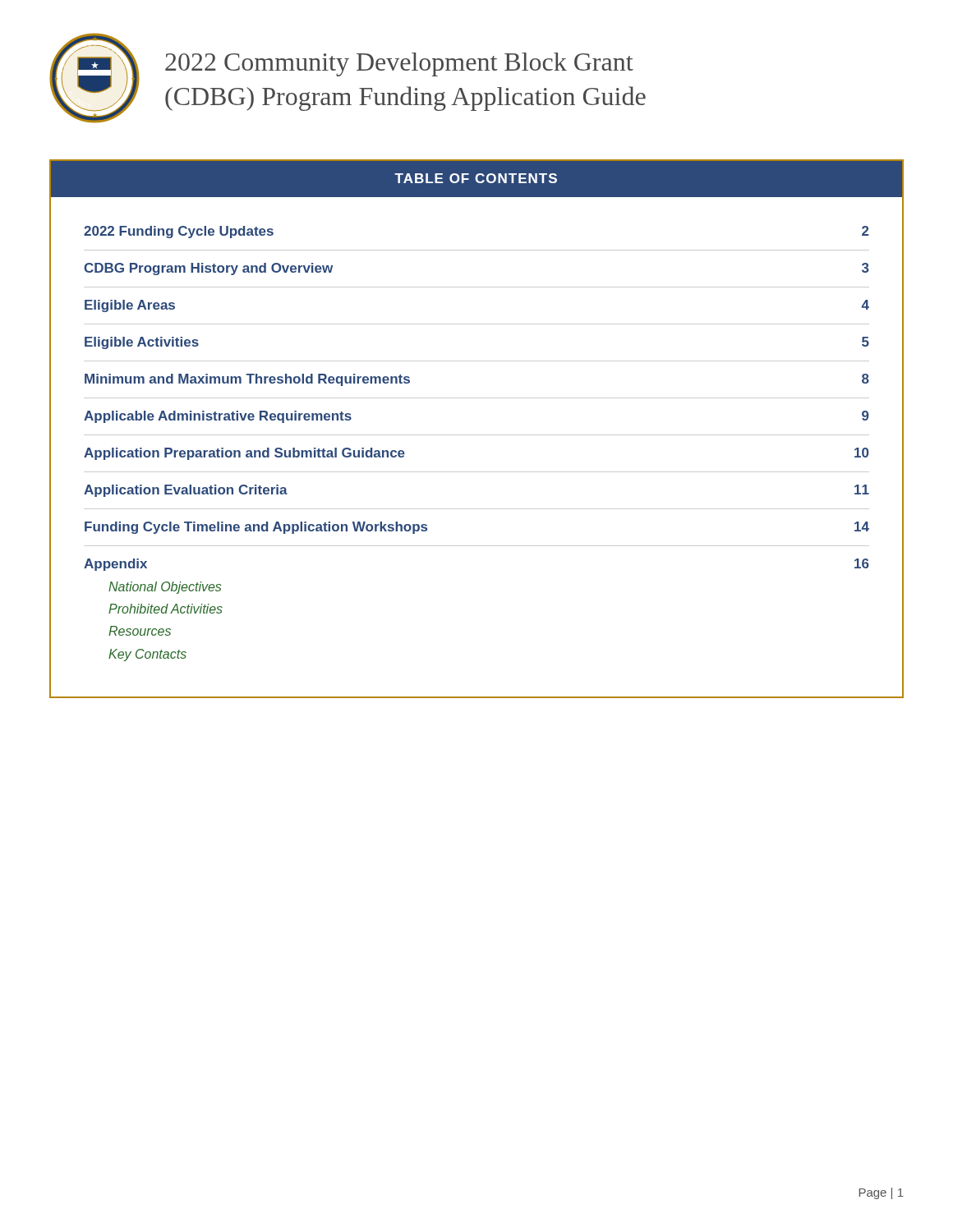Point to "Application Preparation and Submittal Guidance 10"

[x=249, y=454]
